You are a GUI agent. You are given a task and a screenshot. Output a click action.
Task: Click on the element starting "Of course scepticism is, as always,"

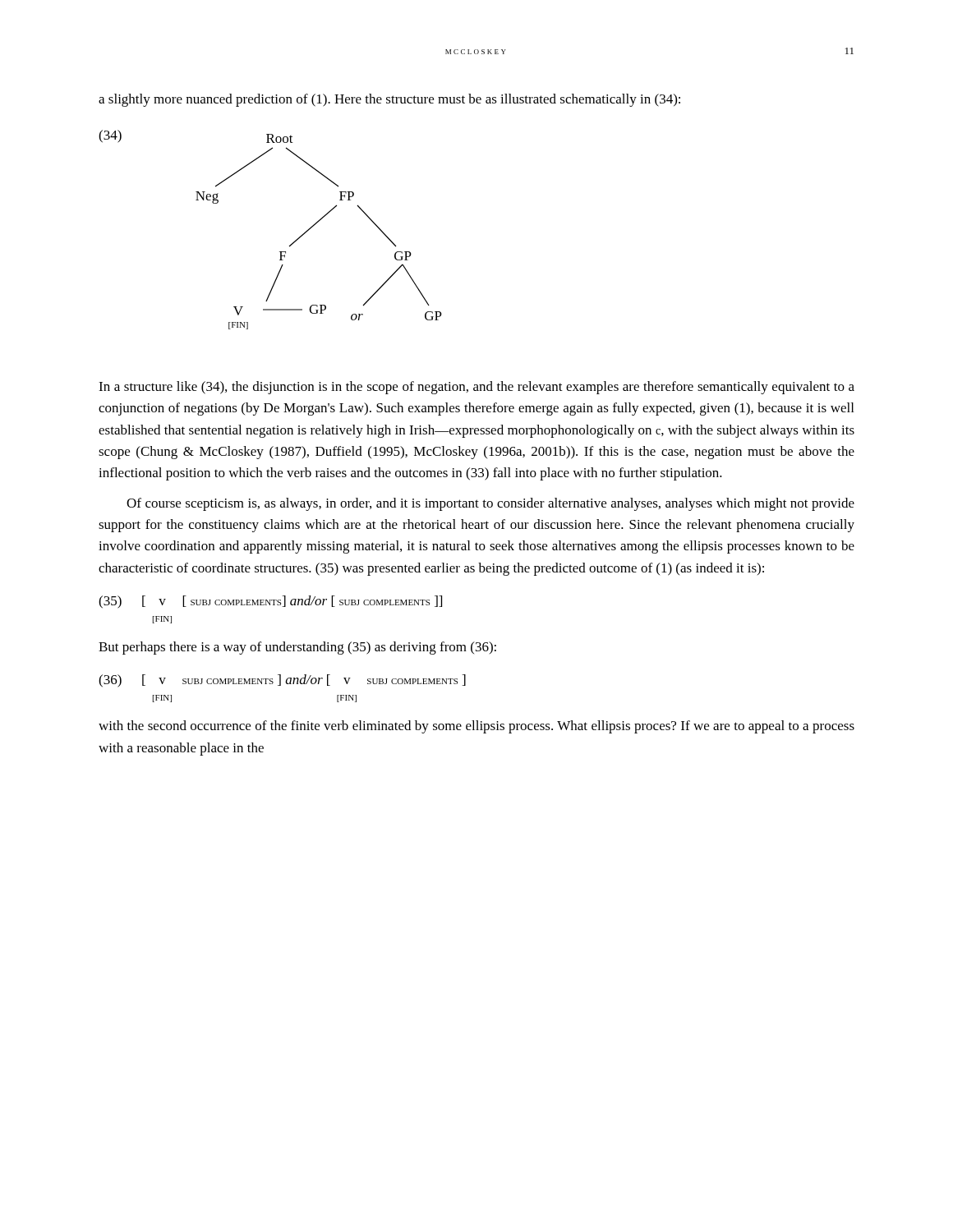click(x=476, y=536)
